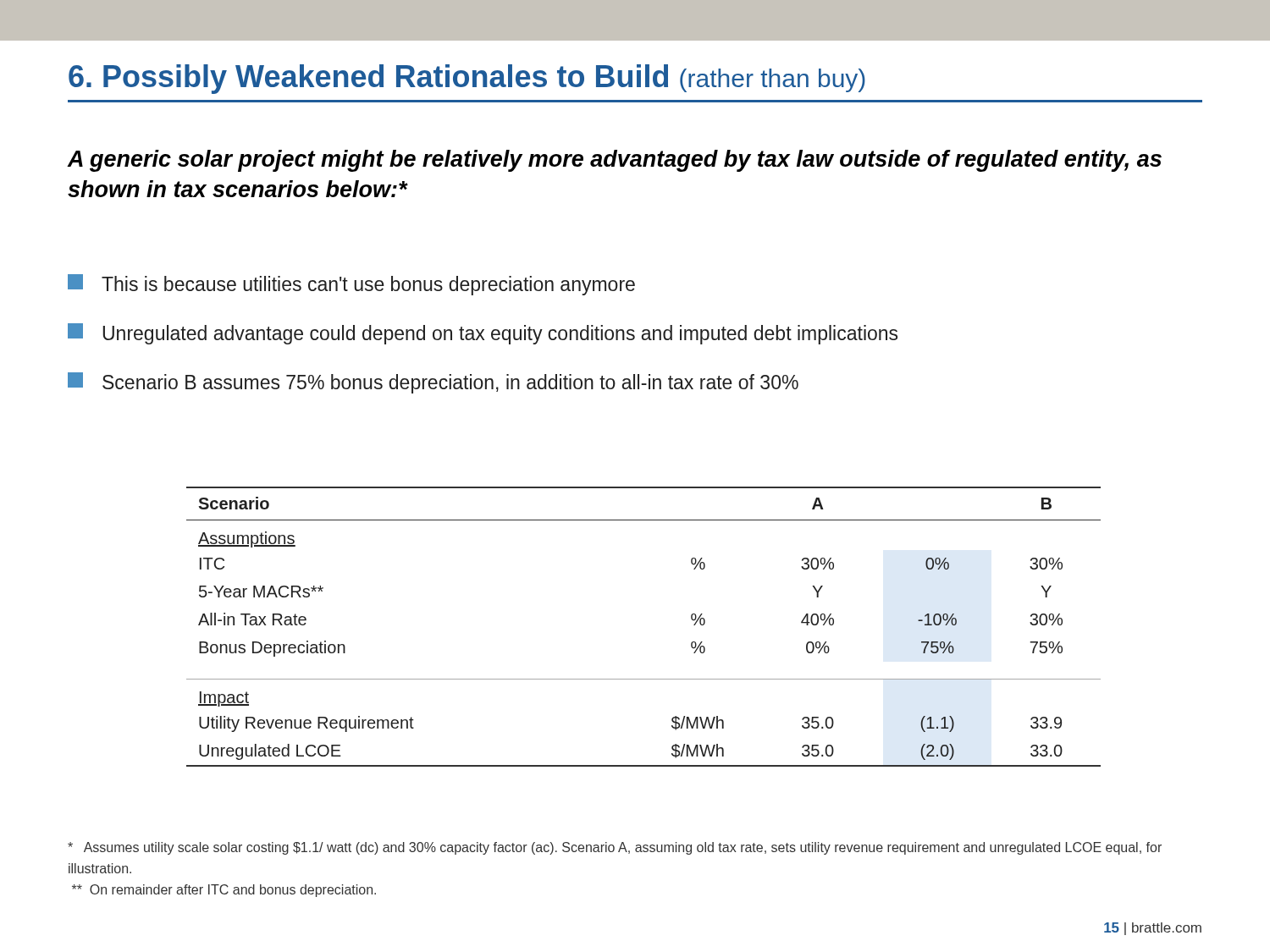
Task: Select the passage starting "Scenario B assumes 75% bonus depreciation, in addition"
Action: point(433,383)
